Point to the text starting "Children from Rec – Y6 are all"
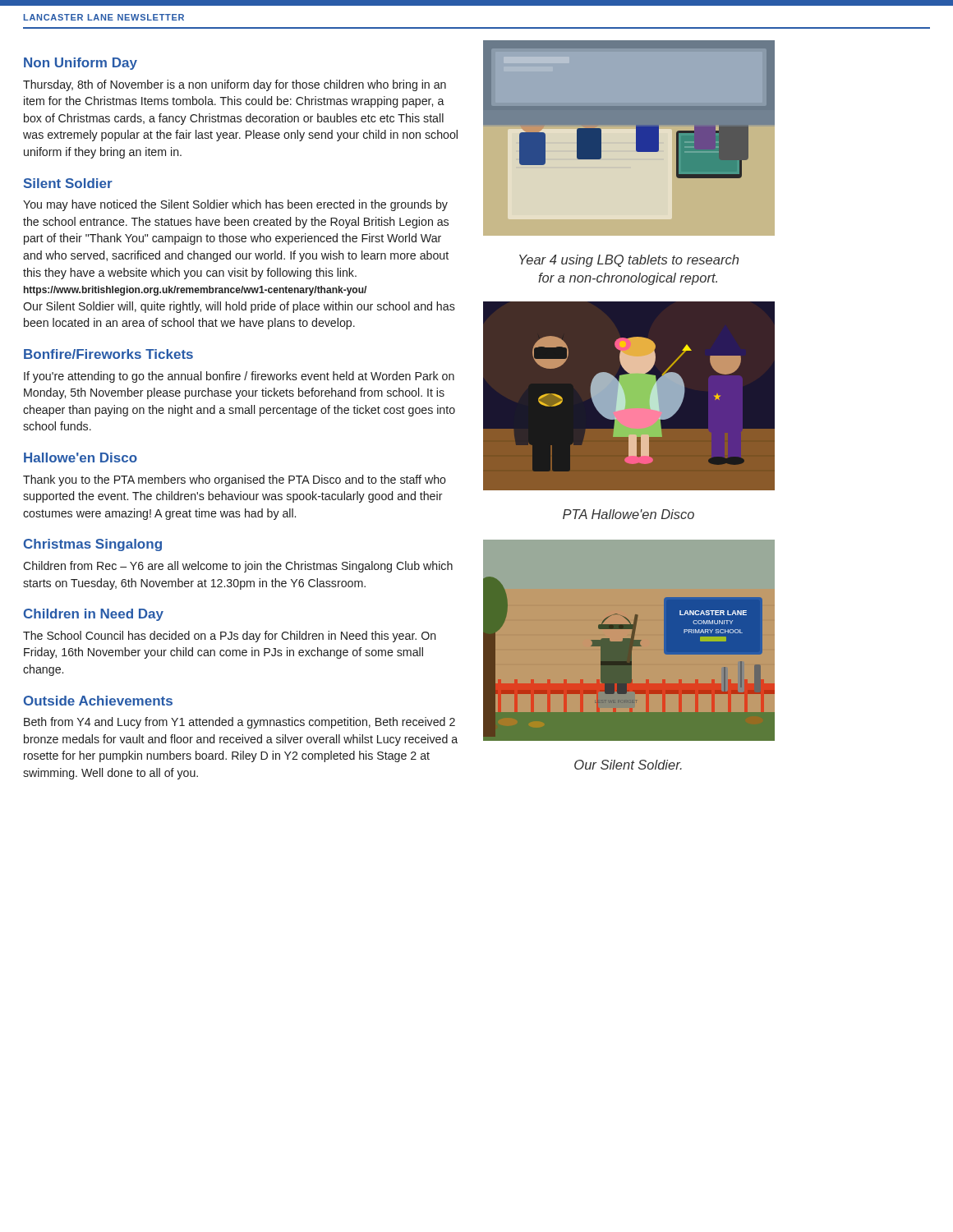The image size is (953, 1232). point(238,574)
